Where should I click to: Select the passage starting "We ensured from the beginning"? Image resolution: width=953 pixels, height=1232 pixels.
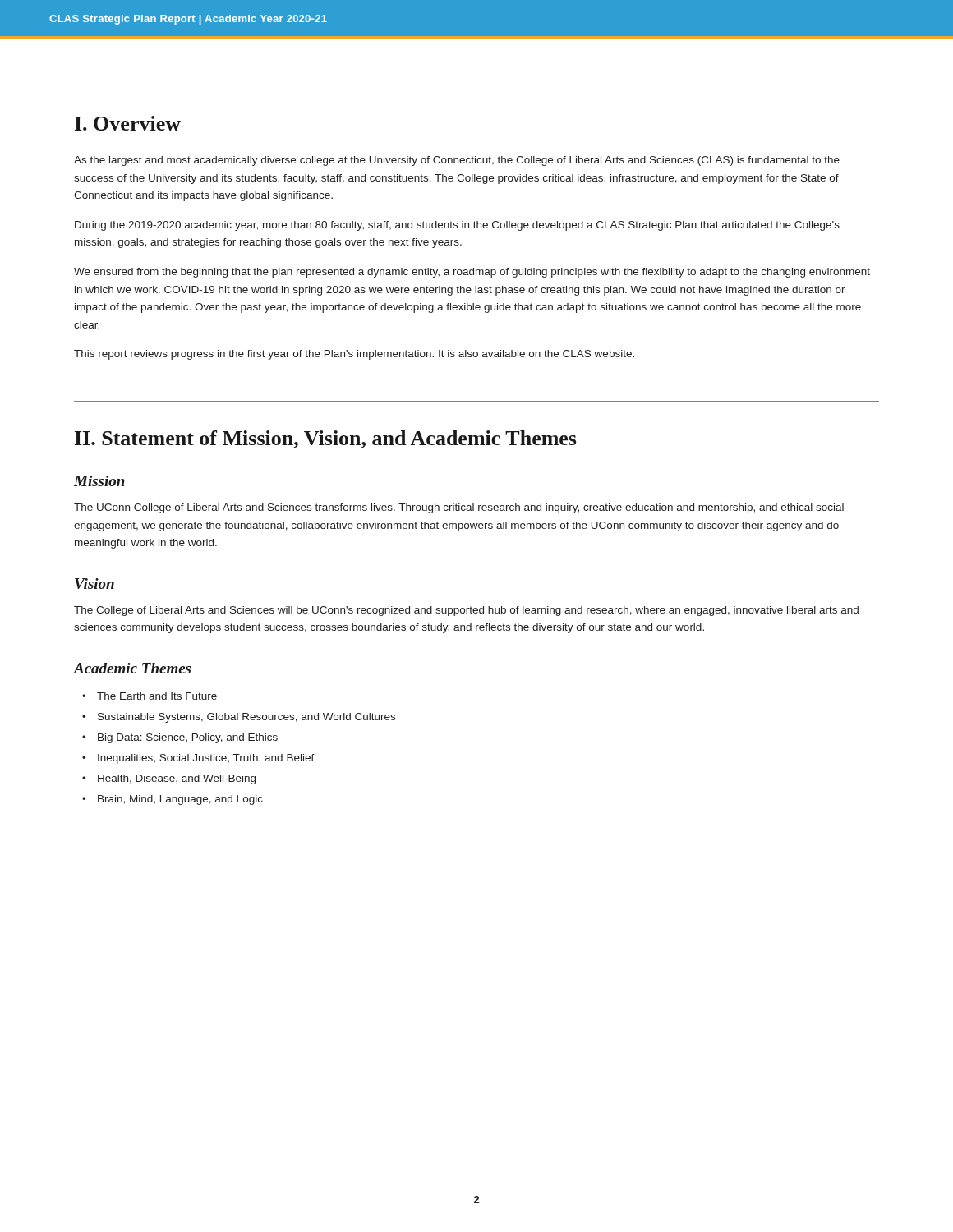472,298
